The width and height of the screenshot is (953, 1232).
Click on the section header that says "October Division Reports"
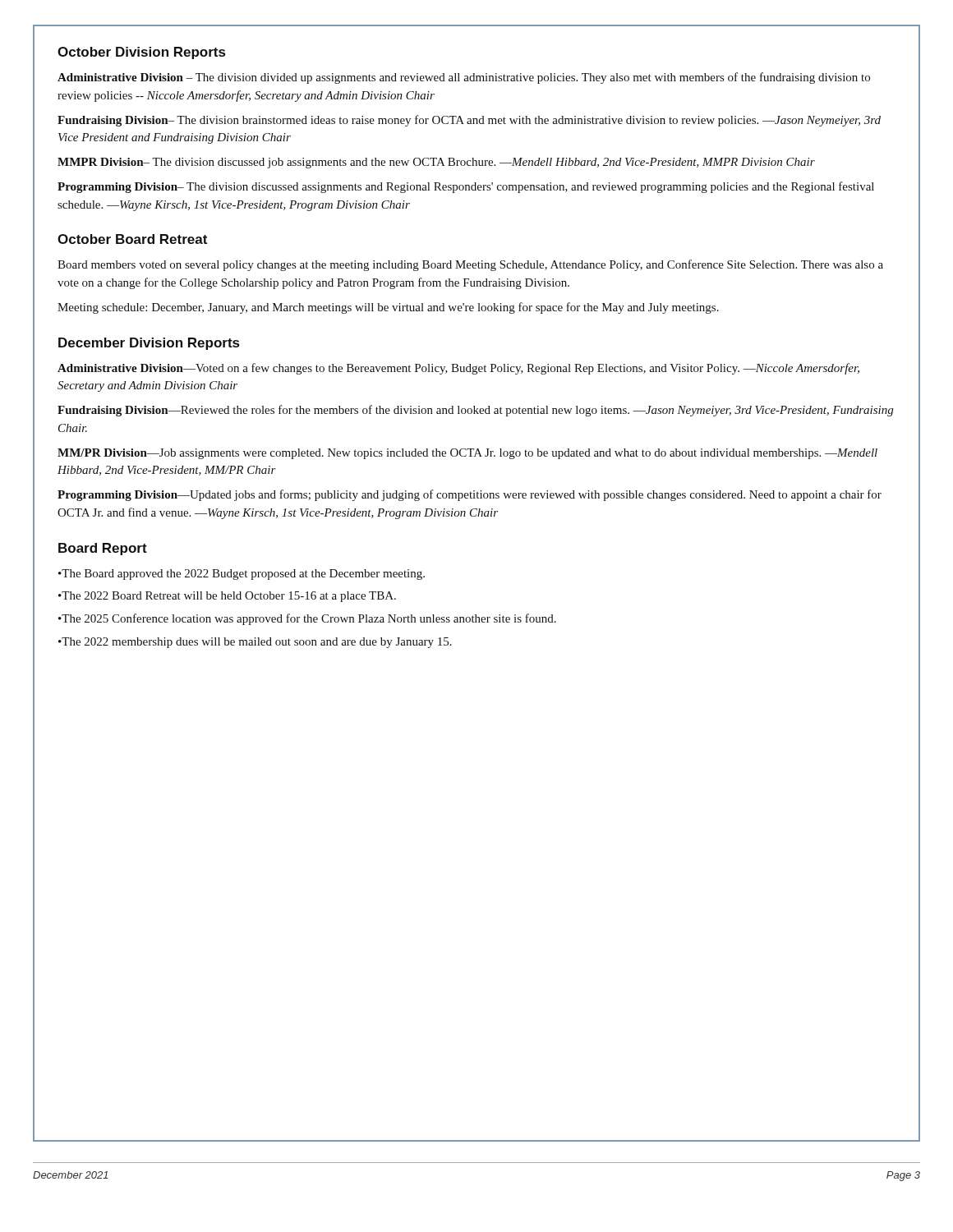pos(142,52)
